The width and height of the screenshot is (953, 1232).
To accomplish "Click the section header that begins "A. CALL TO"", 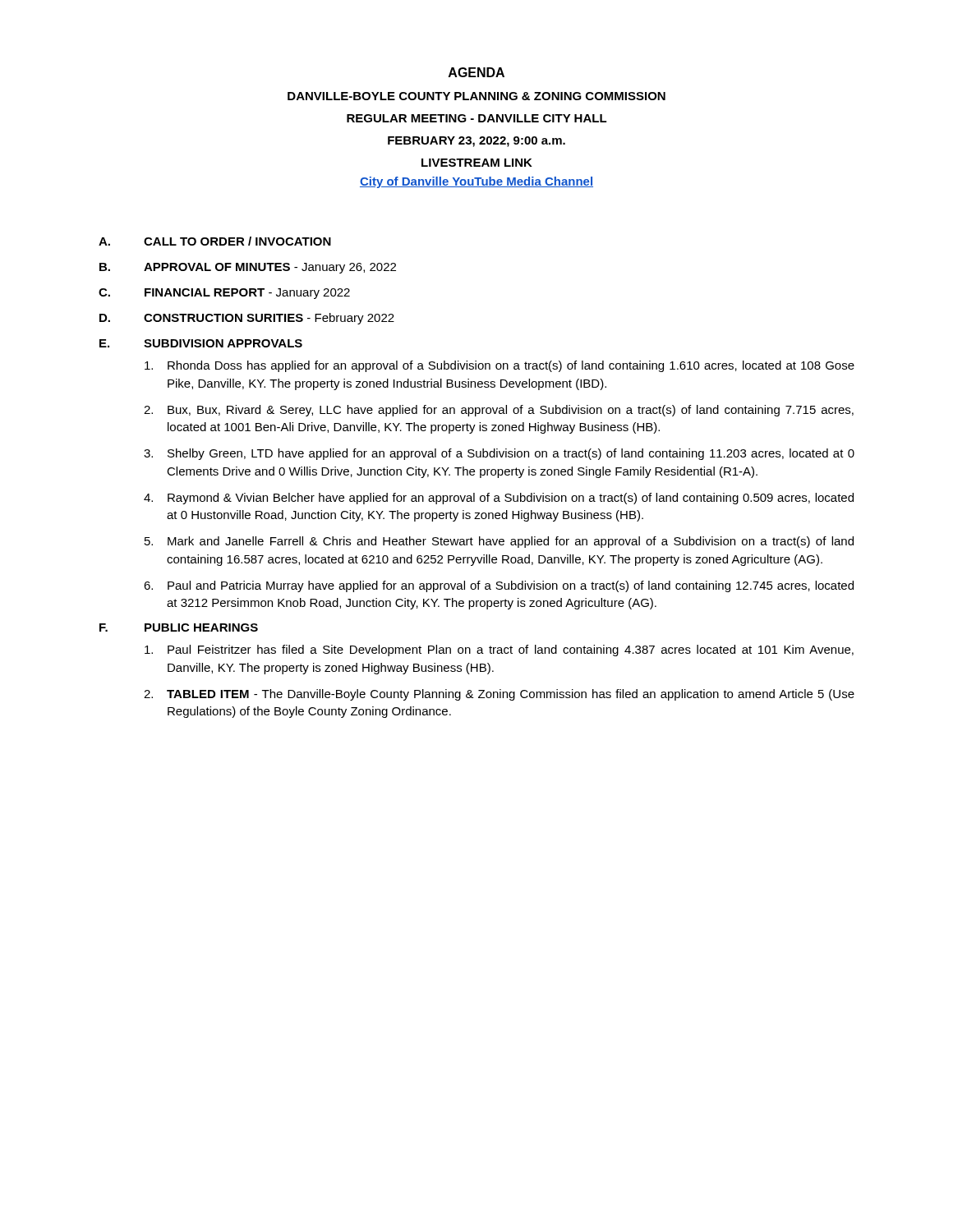I will click(x=215, y=241).
